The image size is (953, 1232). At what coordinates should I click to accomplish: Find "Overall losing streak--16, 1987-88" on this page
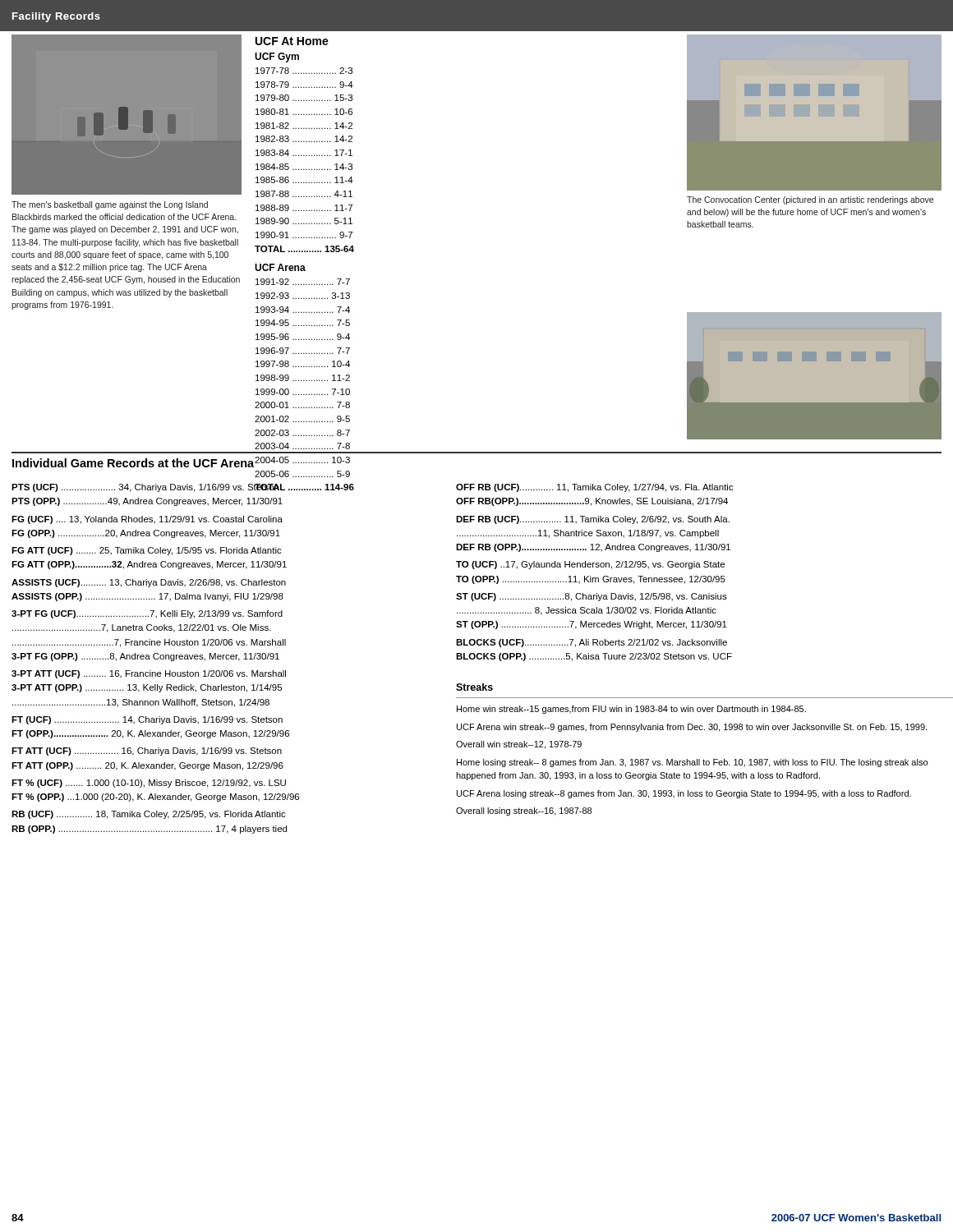pyautogui.click(x=524, y=811)
